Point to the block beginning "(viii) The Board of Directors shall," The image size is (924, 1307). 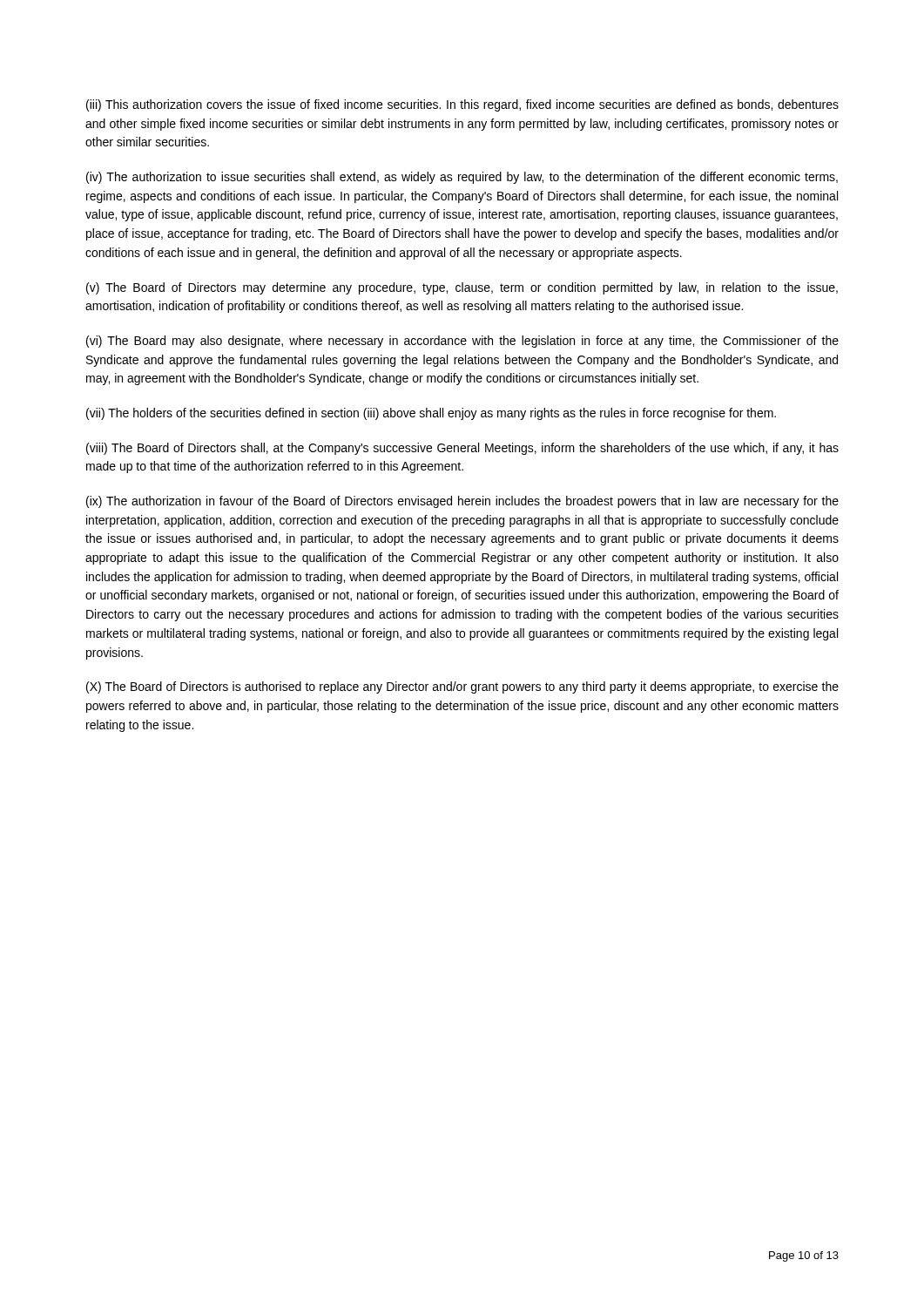[462, 457]
